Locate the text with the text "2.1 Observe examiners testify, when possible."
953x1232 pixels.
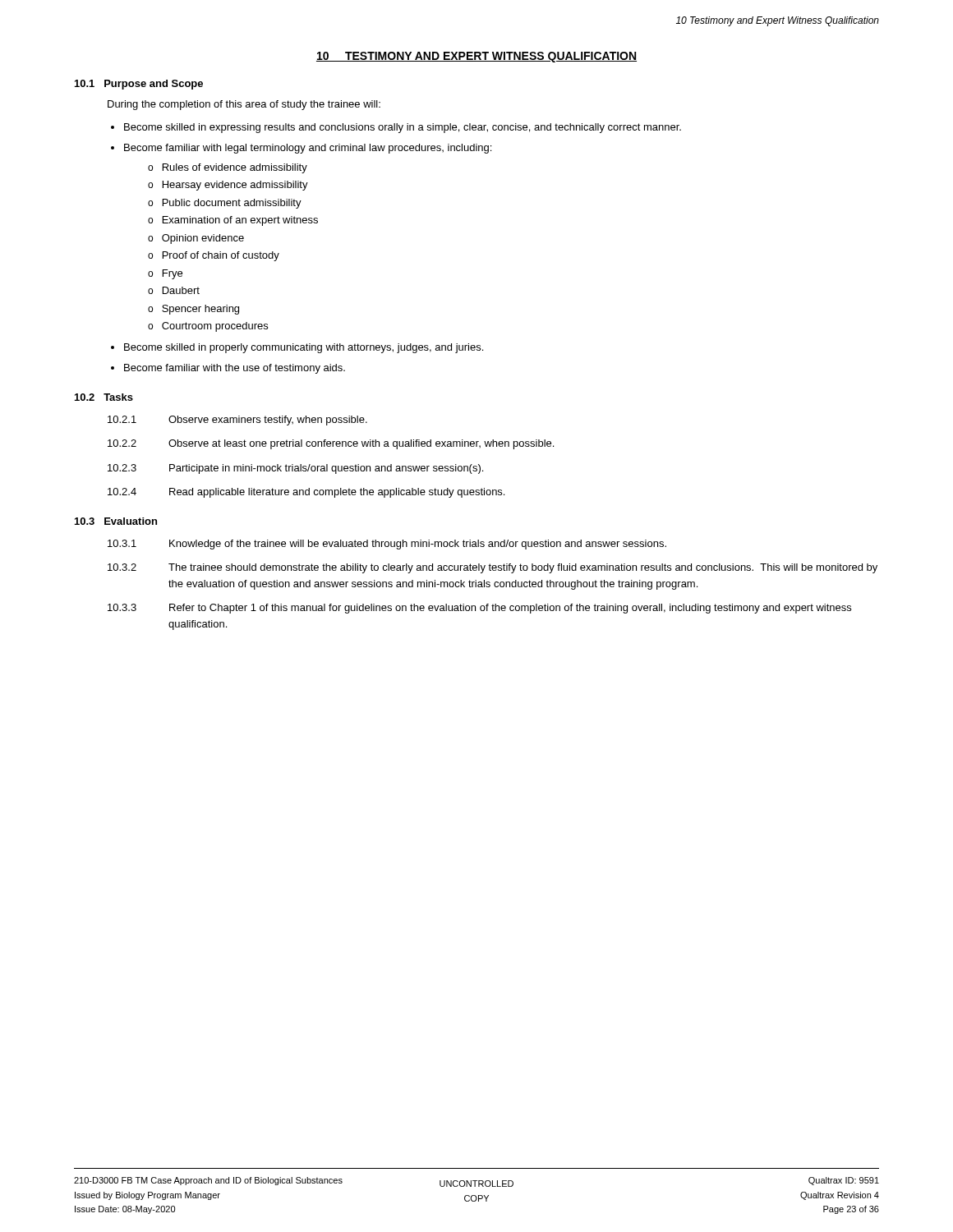coord(237,421)
